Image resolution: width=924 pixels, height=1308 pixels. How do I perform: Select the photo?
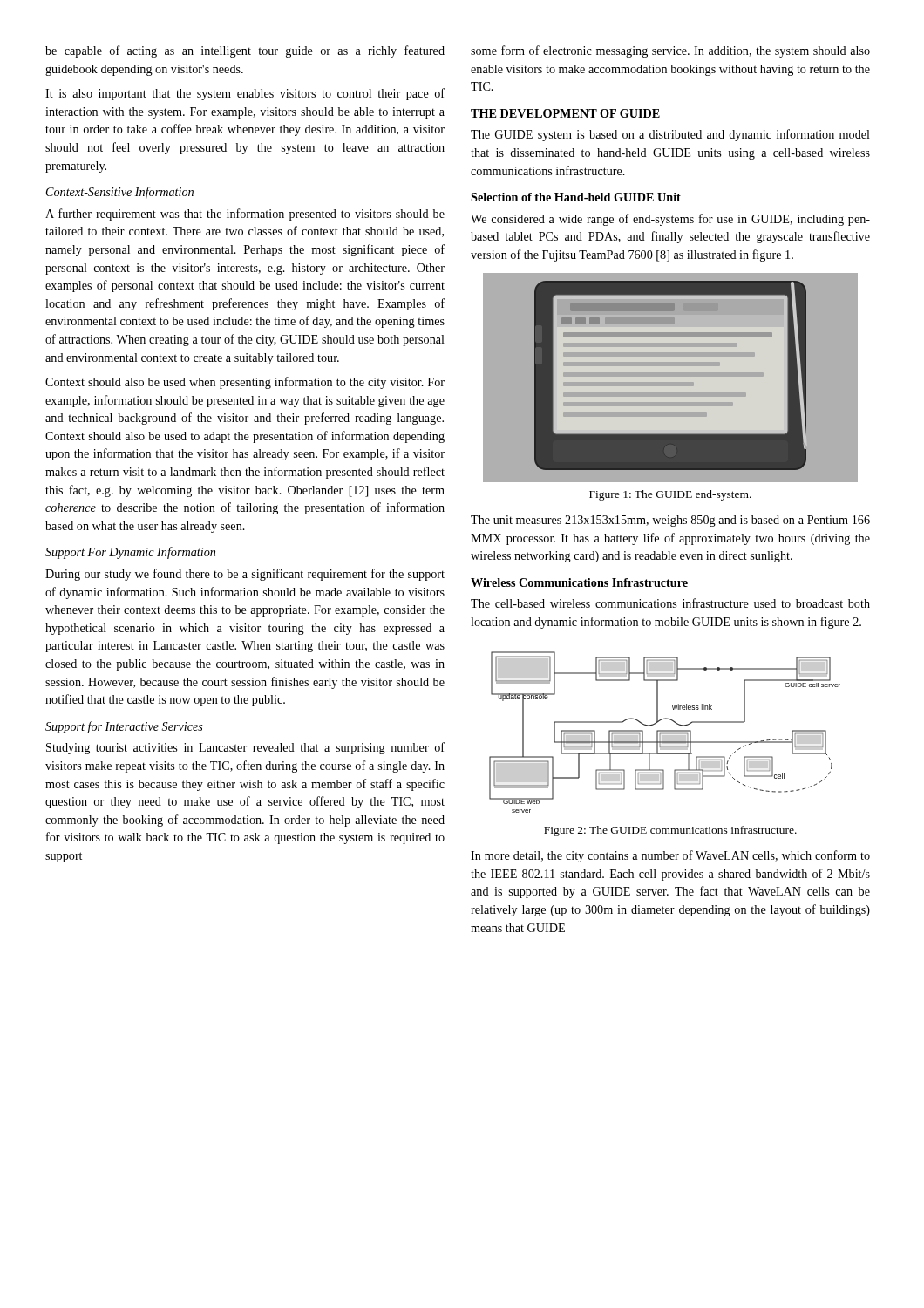670,377
